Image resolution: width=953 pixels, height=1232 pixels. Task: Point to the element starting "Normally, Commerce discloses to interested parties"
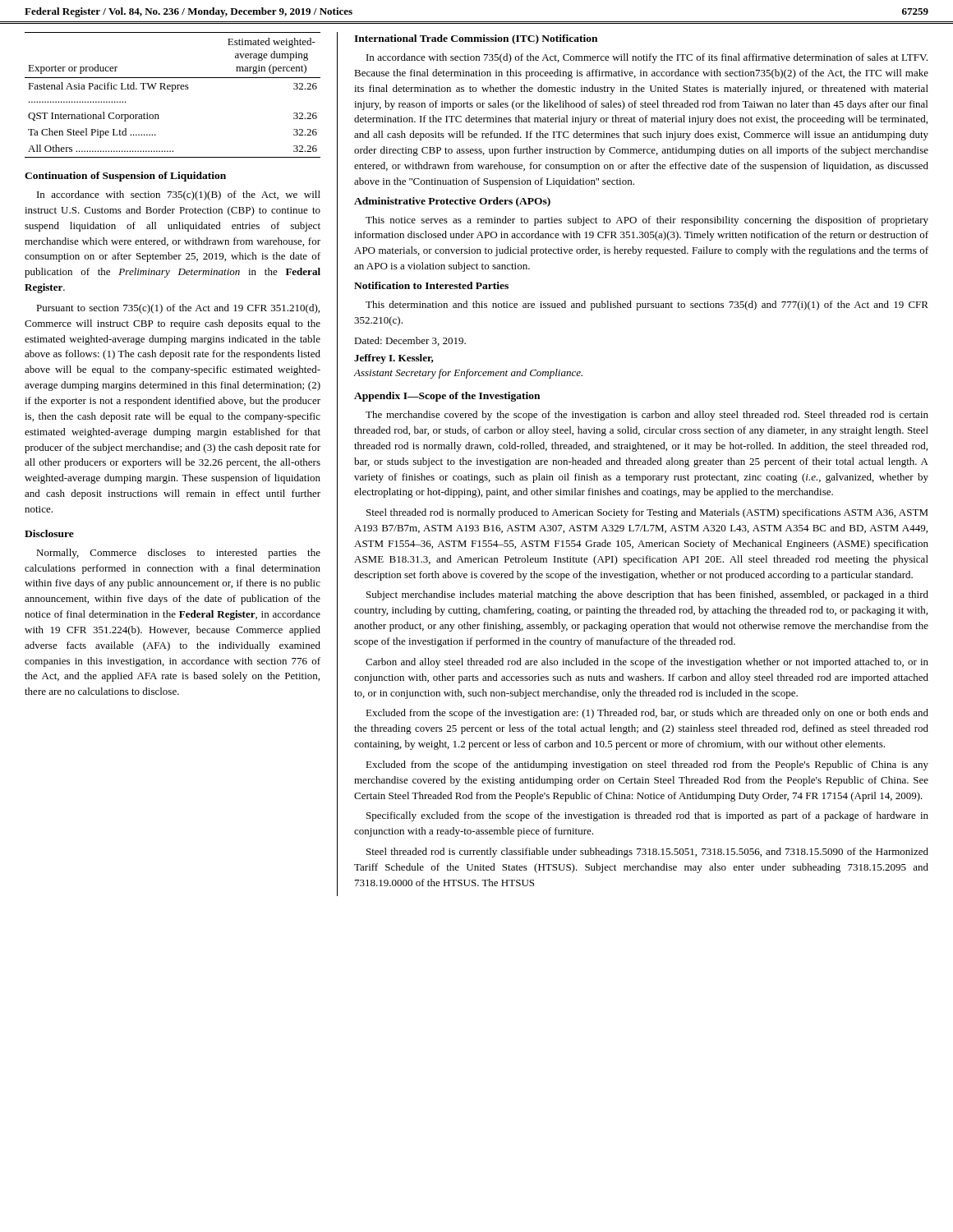(173, 622)
